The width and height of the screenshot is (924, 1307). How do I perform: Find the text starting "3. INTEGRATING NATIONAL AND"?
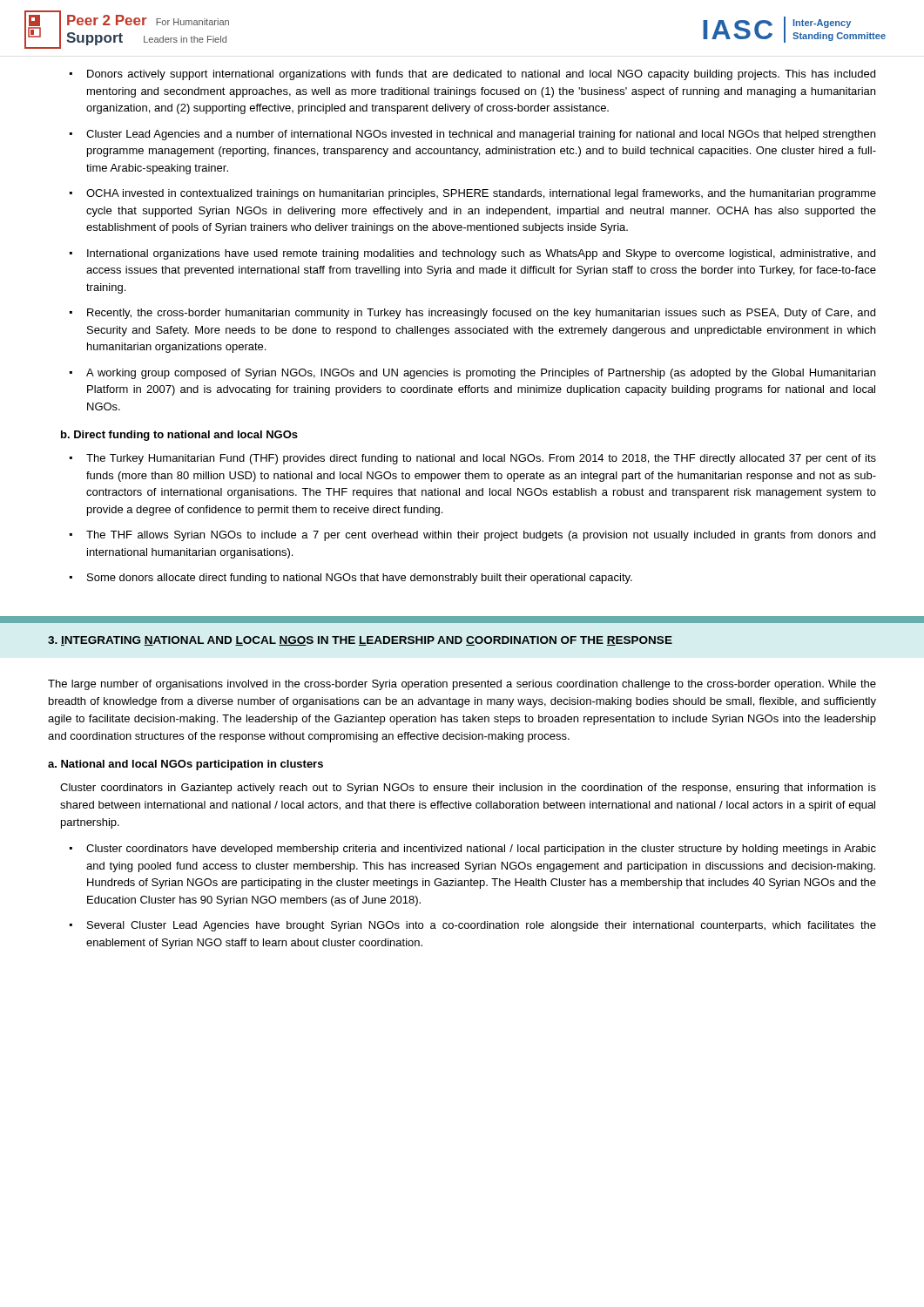point(360,640)
